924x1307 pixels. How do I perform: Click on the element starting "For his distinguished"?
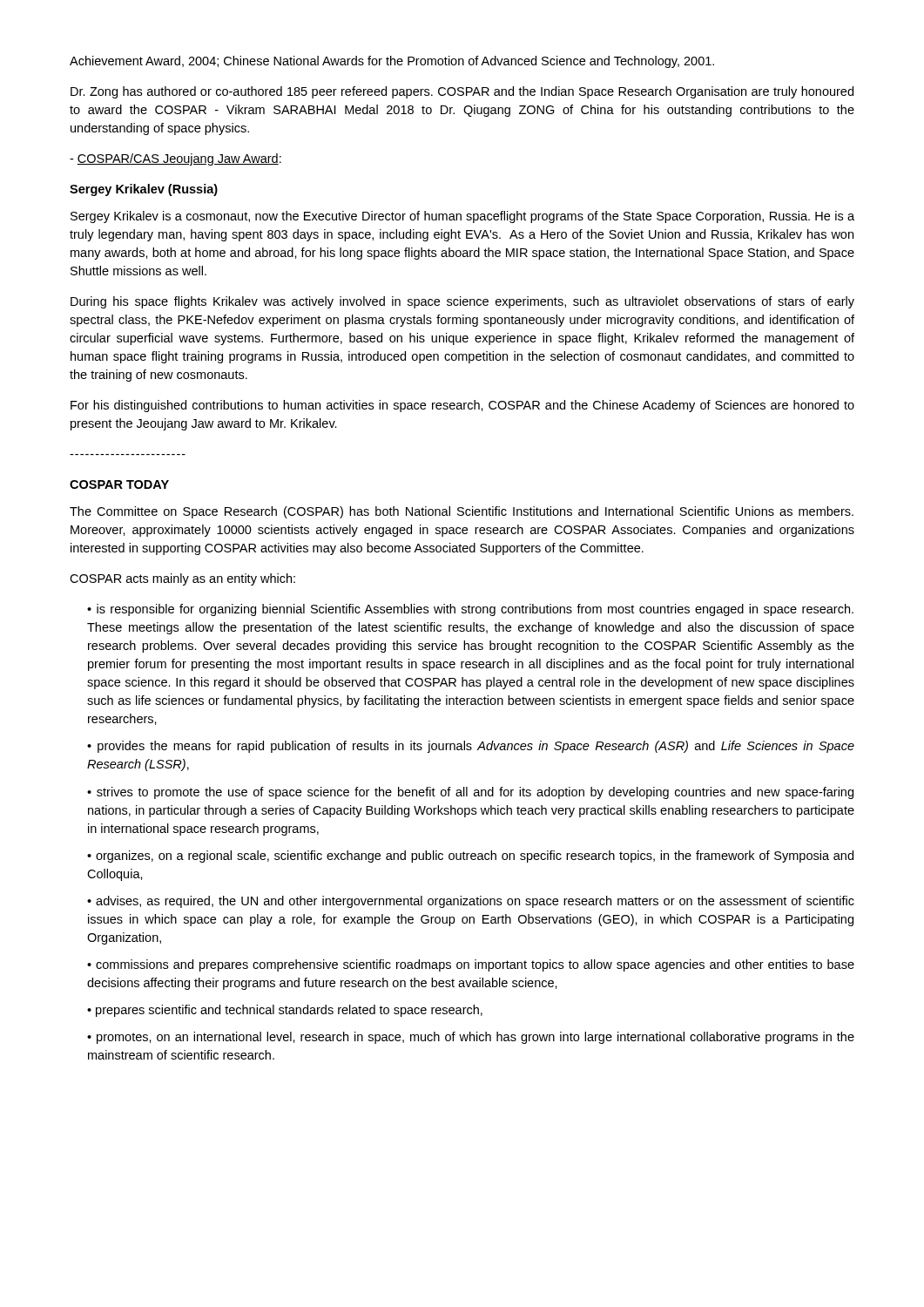(462, 415)
